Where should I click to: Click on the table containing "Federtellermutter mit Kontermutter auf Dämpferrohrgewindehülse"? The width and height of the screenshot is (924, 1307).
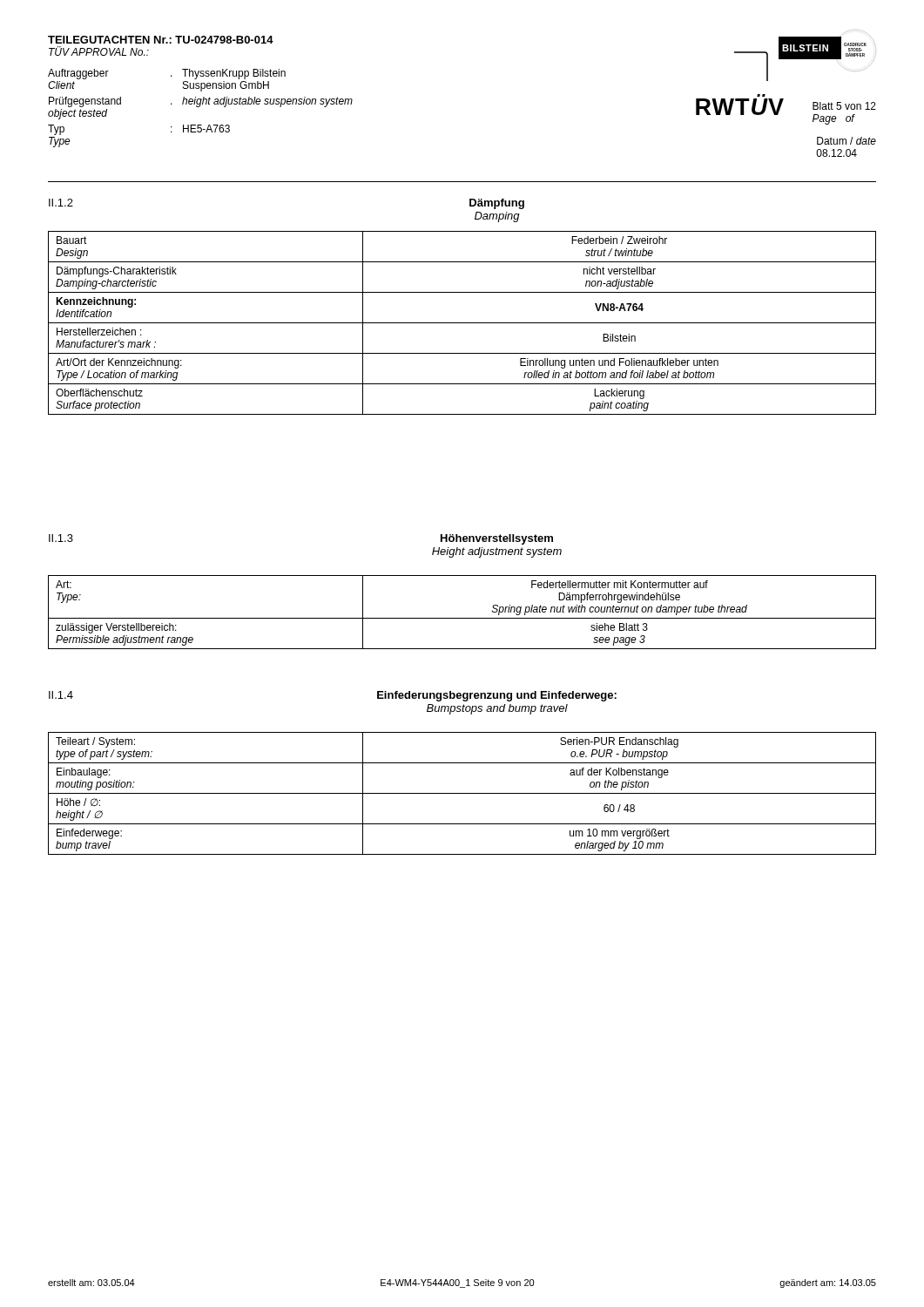462,612
